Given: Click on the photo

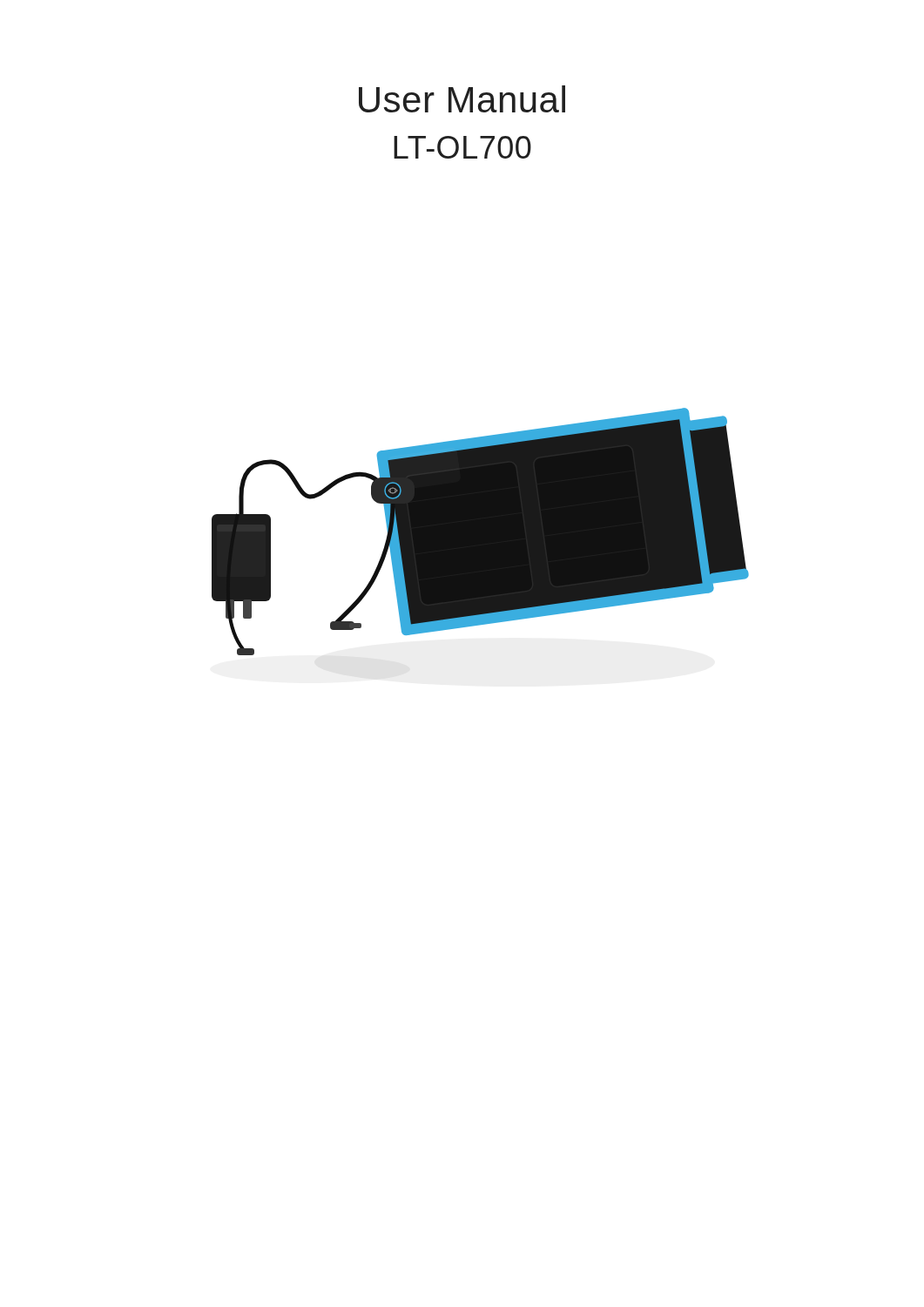Looking at the screenshot, I should (x=462, y=488).
